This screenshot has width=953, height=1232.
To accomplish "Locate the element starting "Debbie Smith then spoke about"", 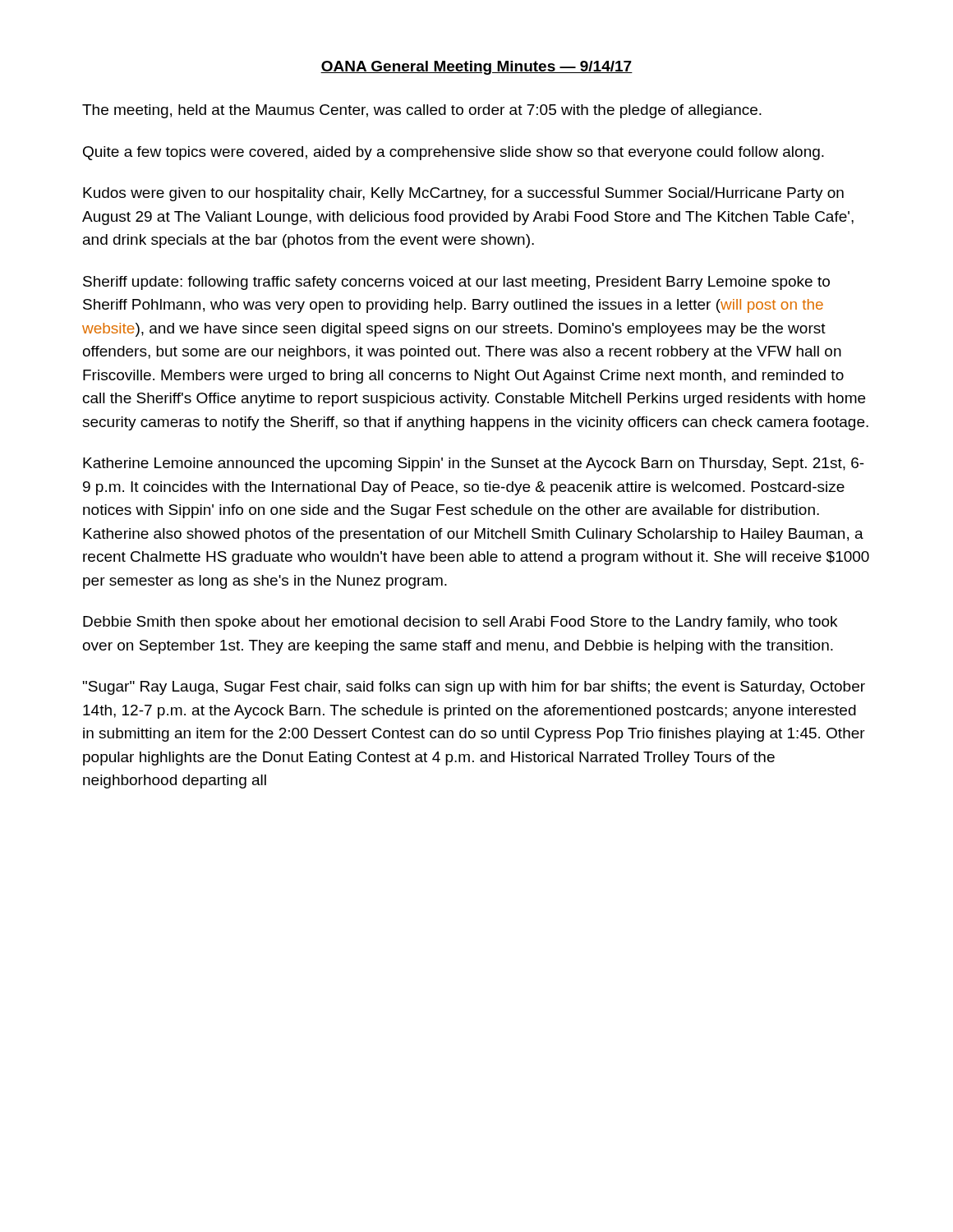I will click(x=460, y=633).
